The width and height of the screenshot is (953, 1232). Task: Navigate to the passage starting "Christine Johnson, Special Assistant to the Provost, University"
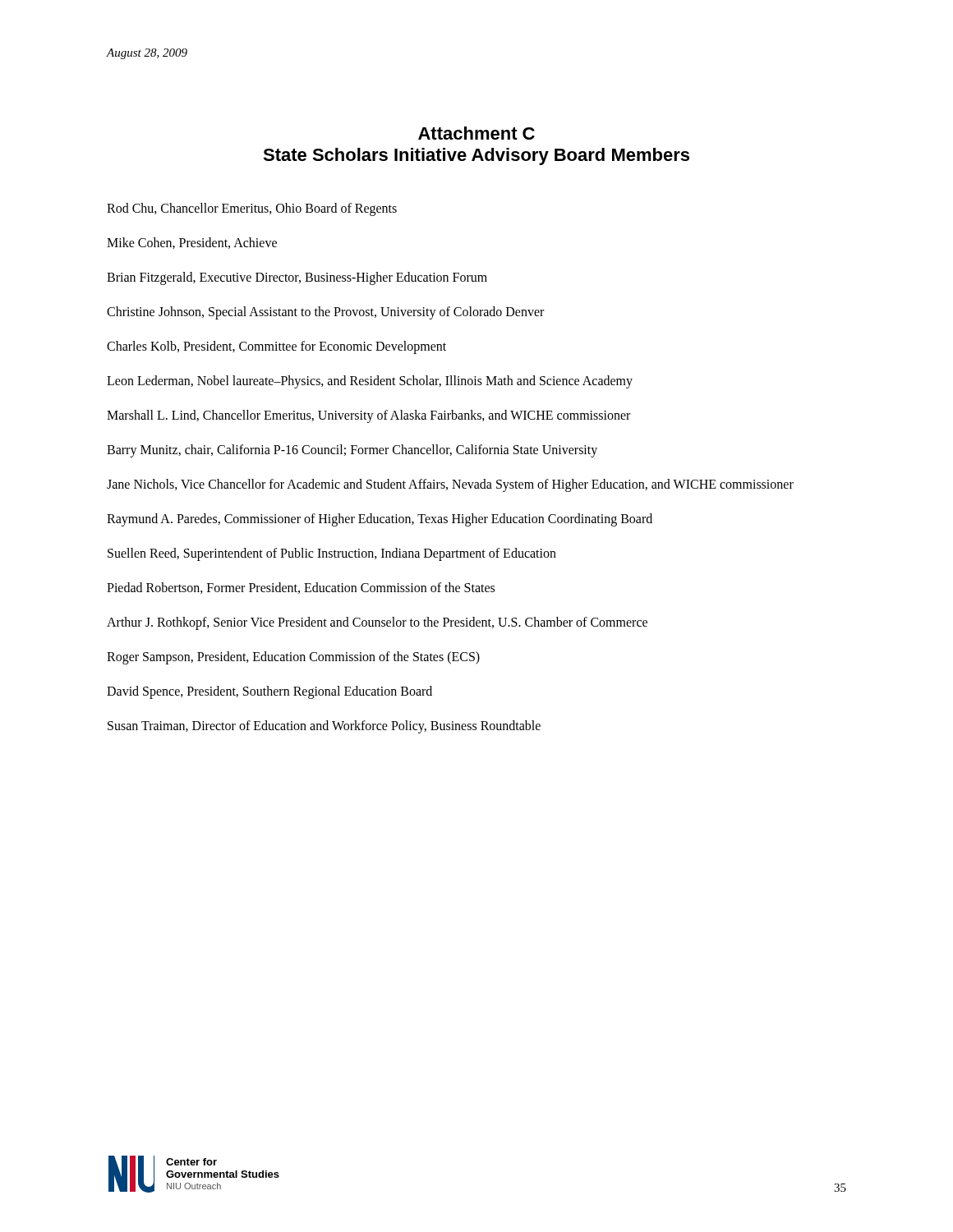coord(325,312)
